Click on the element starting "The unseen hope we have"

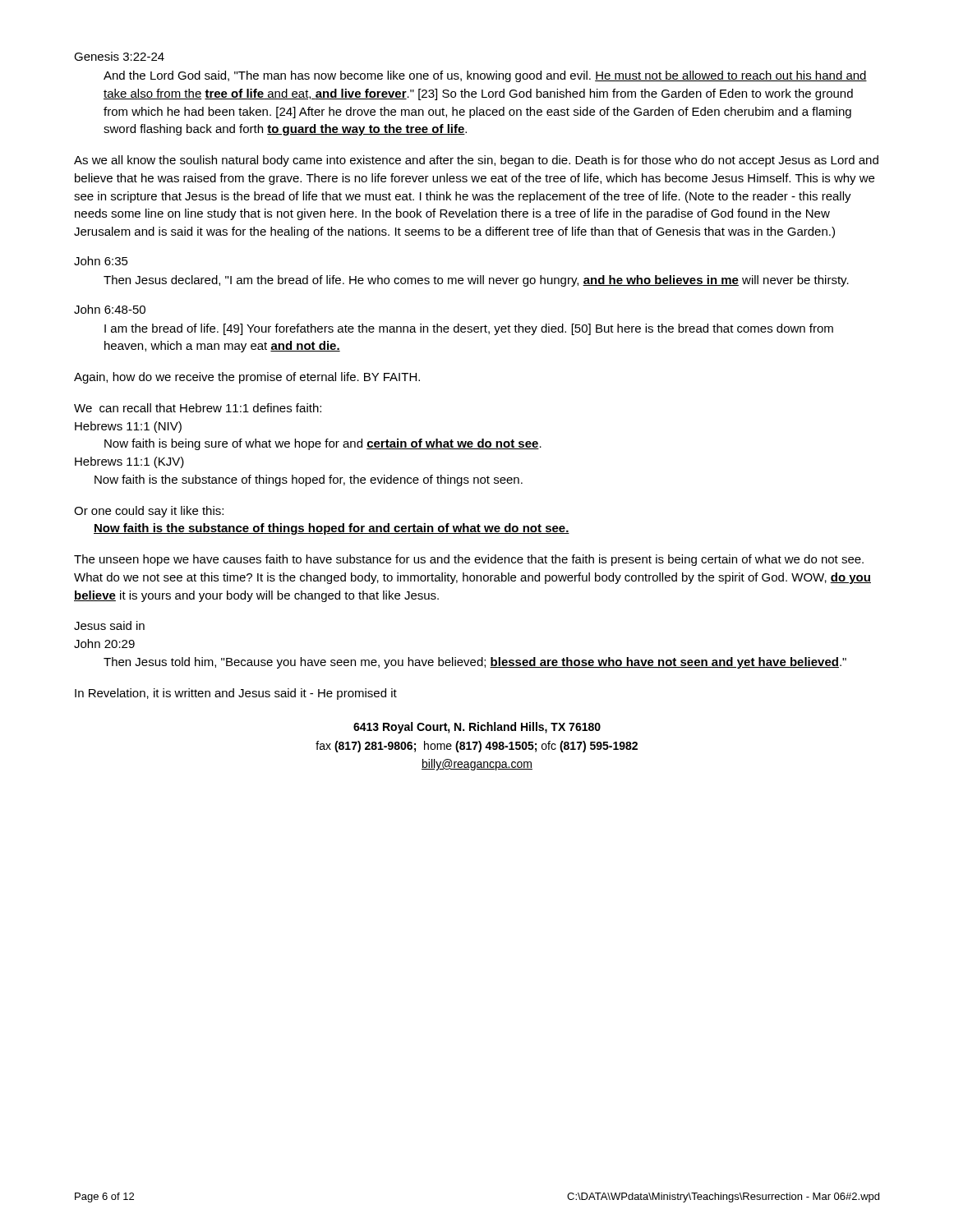click(x=472, y=577)
